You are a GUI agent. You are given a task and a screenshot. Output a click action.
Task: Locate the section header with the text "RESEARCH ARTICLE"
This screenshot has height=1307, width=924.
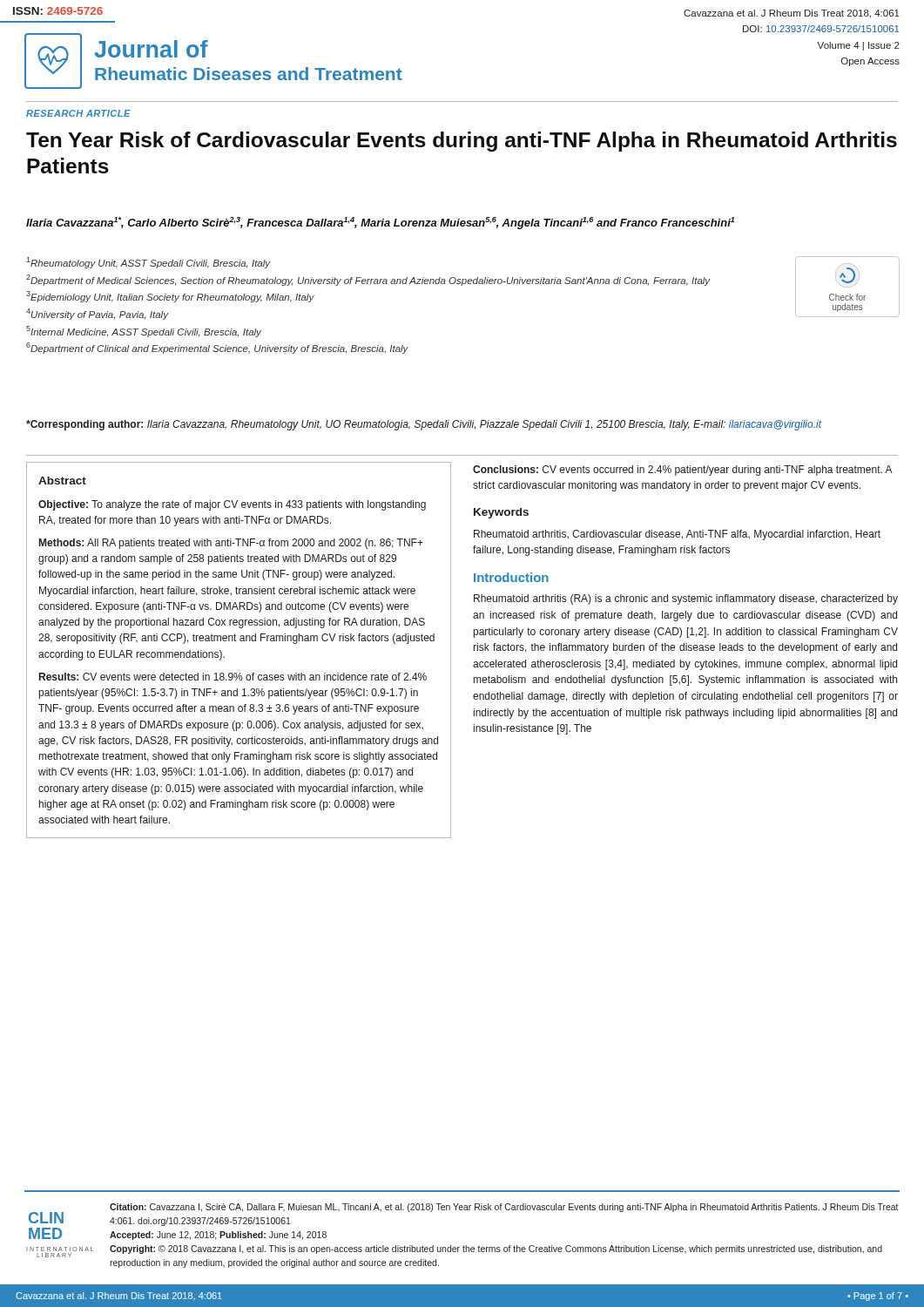point(78,113)
